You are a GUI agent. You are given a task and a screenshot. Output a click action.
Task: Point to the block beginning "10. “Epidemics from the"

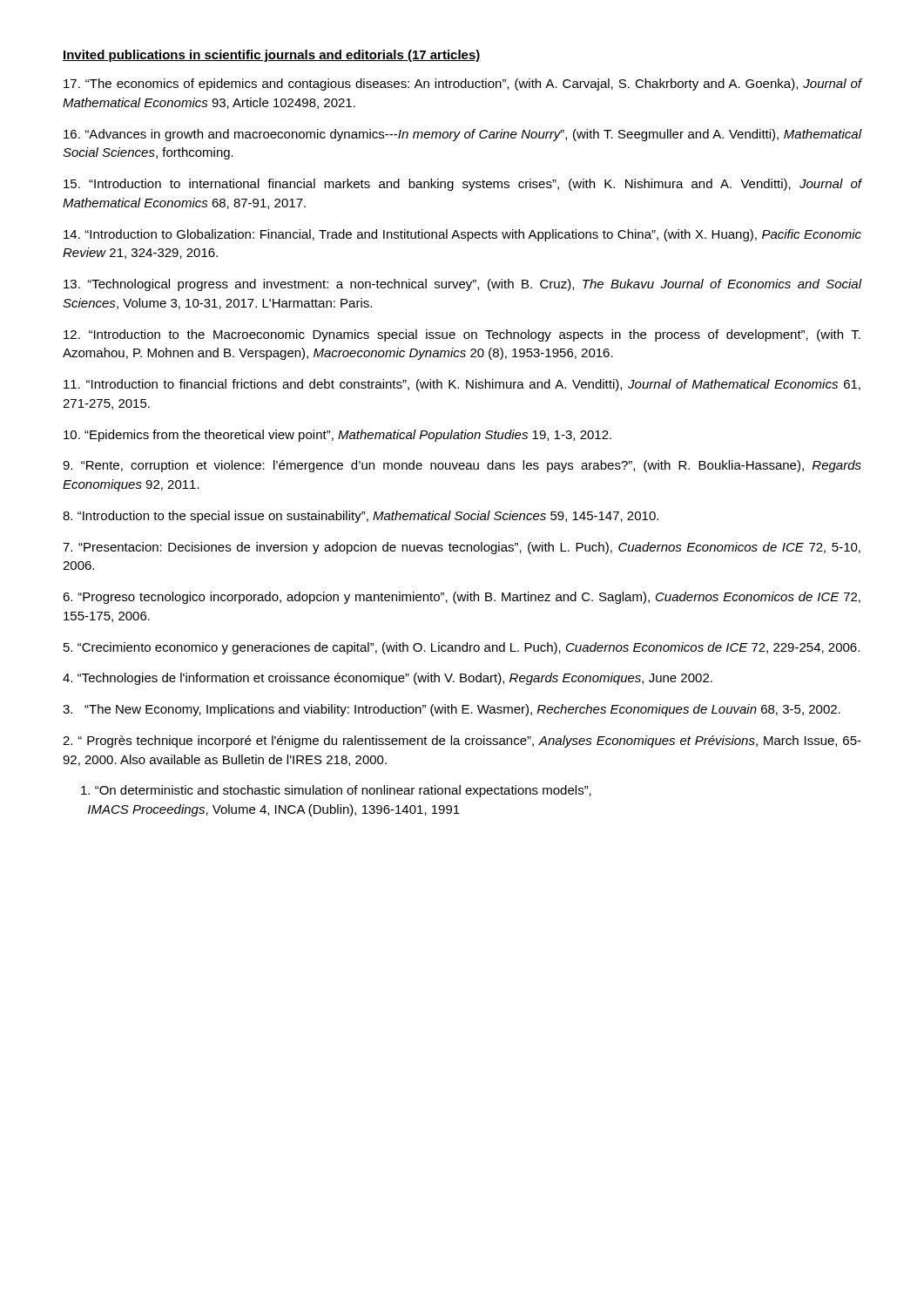click(x=338, y=434)
